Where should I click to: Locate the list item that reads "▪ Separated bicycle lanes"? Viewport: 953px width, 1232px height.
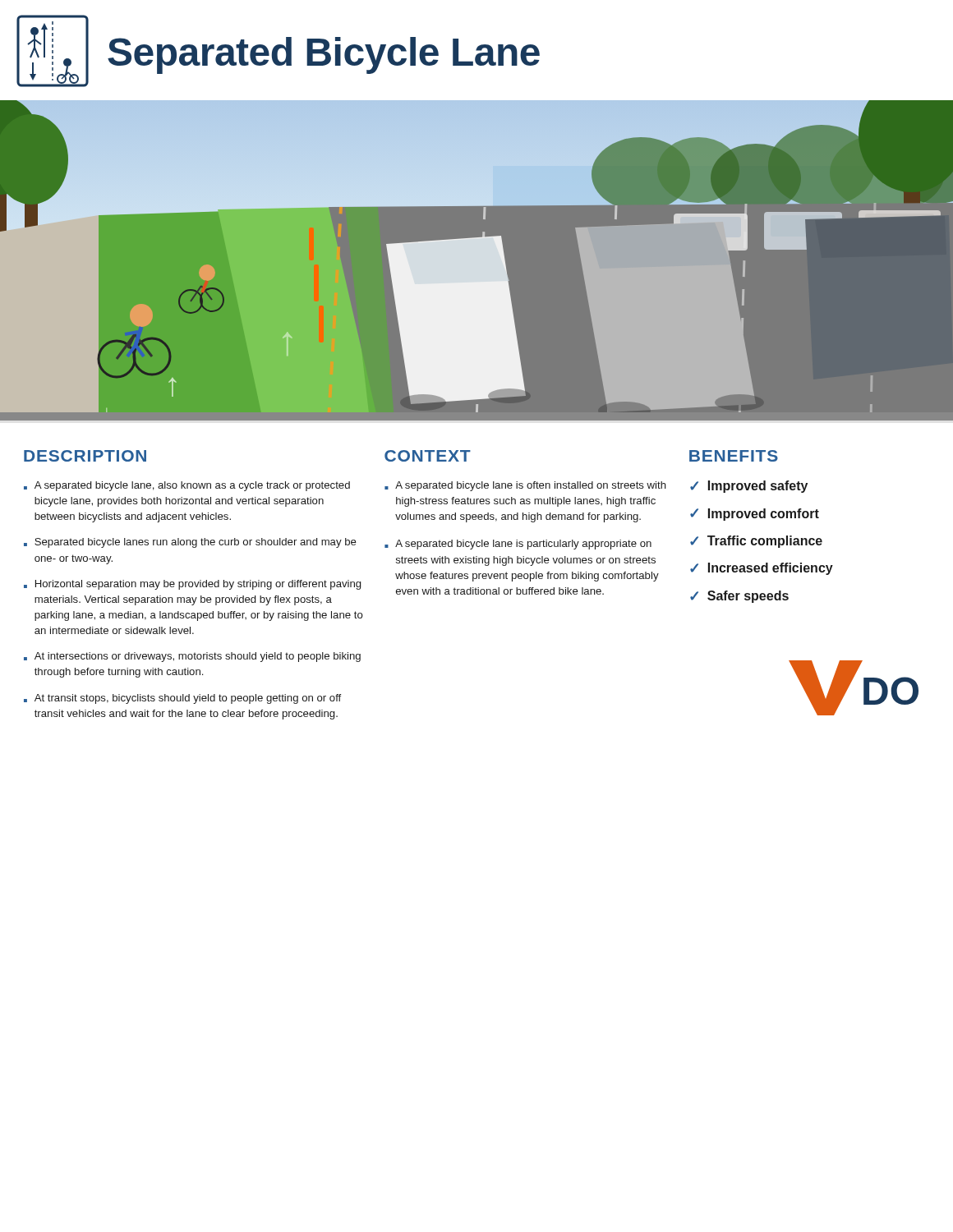[x=194, y=550]
